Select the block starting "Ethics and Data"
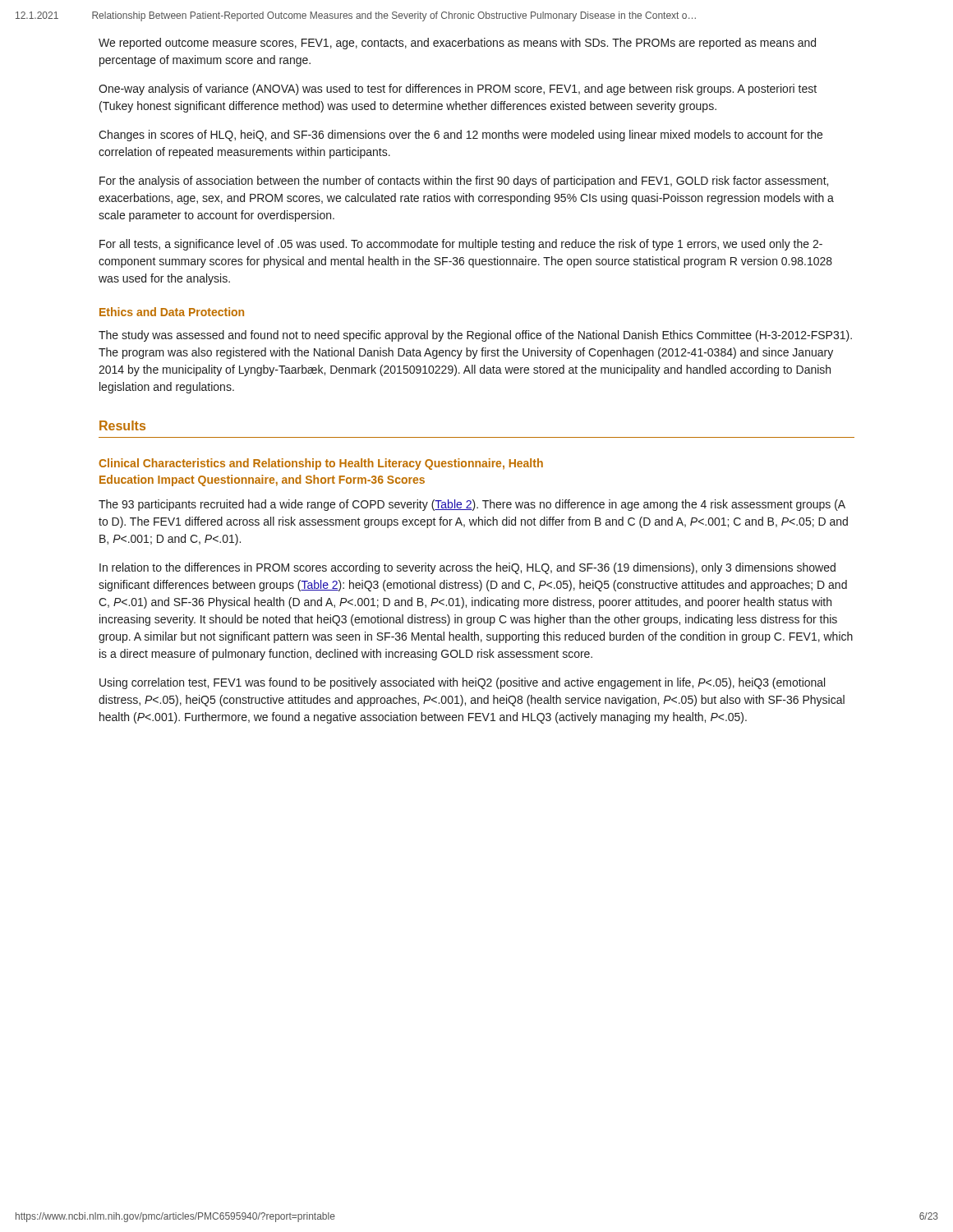Image resolution: width=953 pixels, height=1232 pixels. [172, 312]
